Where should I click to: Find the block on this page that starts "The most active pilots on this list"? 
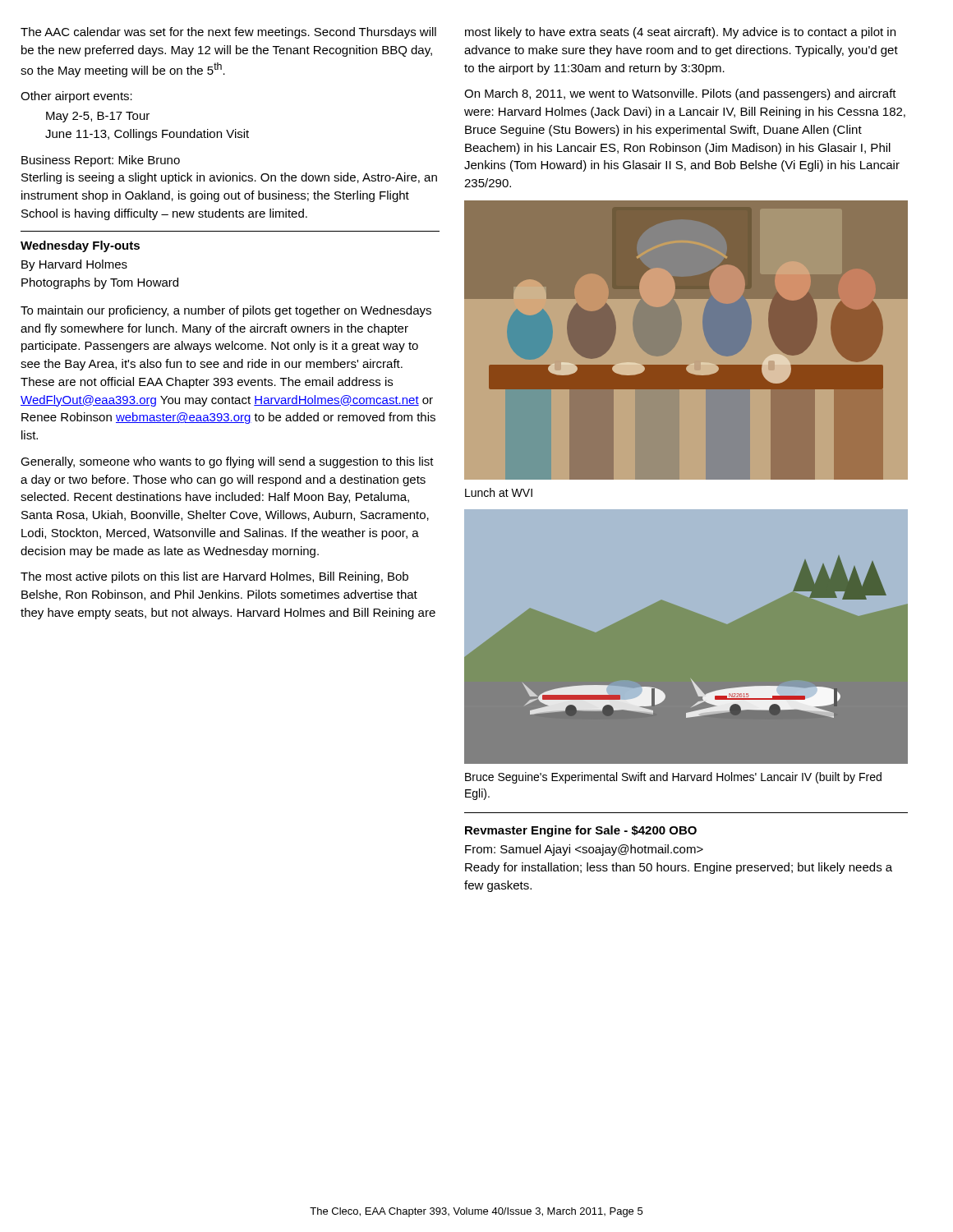(228, 594)
